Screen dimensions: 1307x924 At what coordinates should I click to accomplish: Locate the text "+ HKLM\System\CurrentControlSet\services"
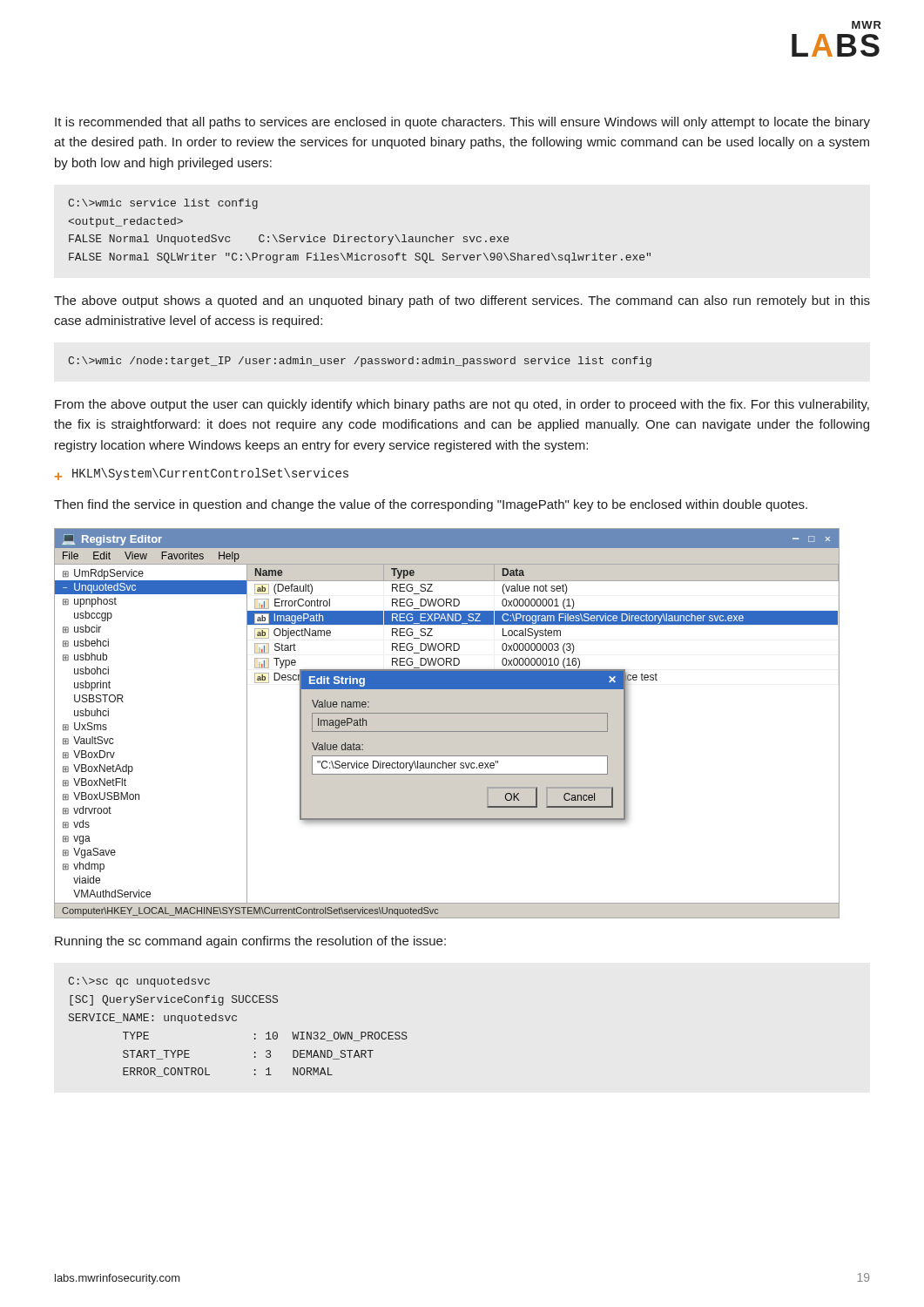[x=202, y=476]
